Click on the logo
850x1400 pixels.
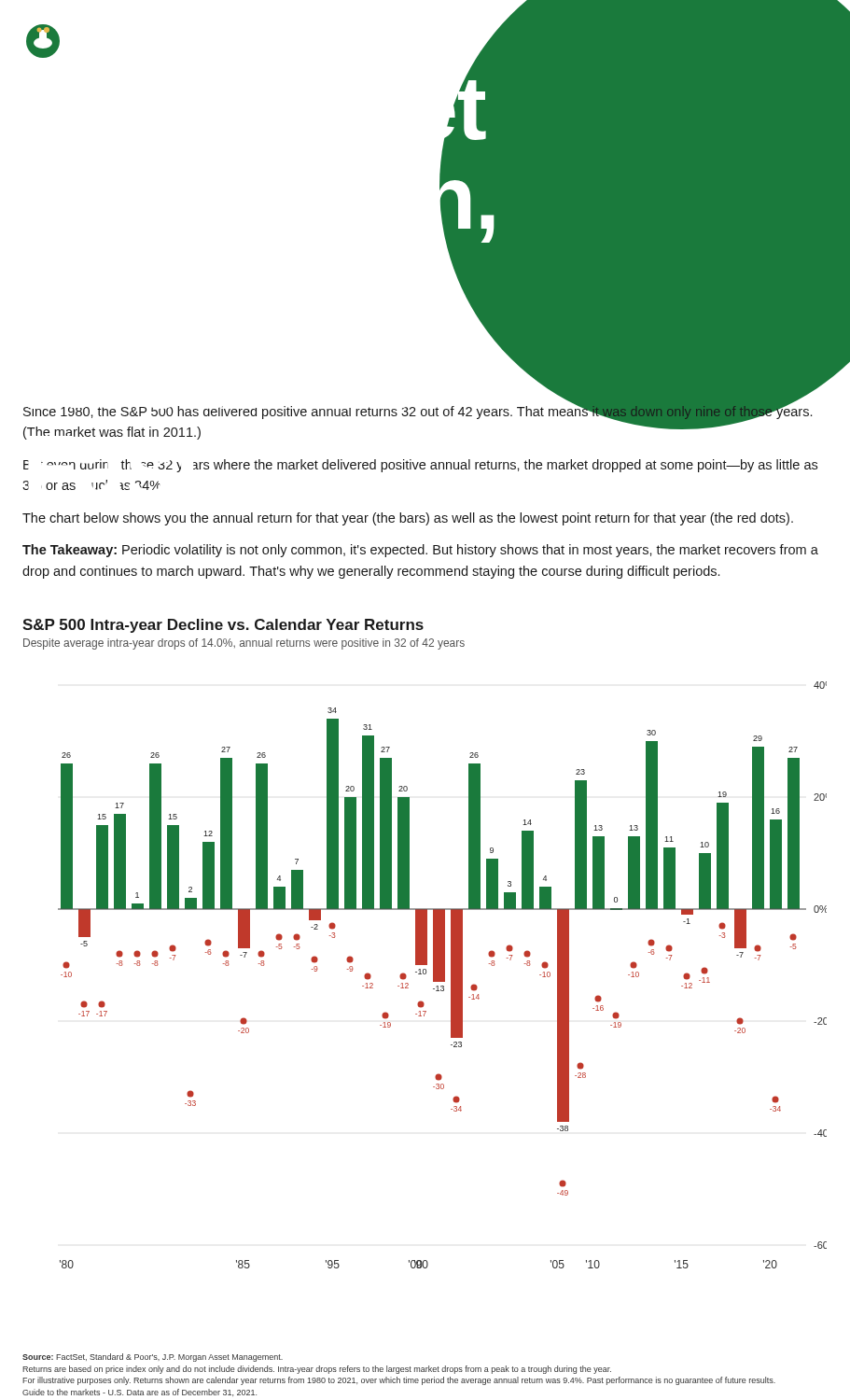[x=102, y=41]
